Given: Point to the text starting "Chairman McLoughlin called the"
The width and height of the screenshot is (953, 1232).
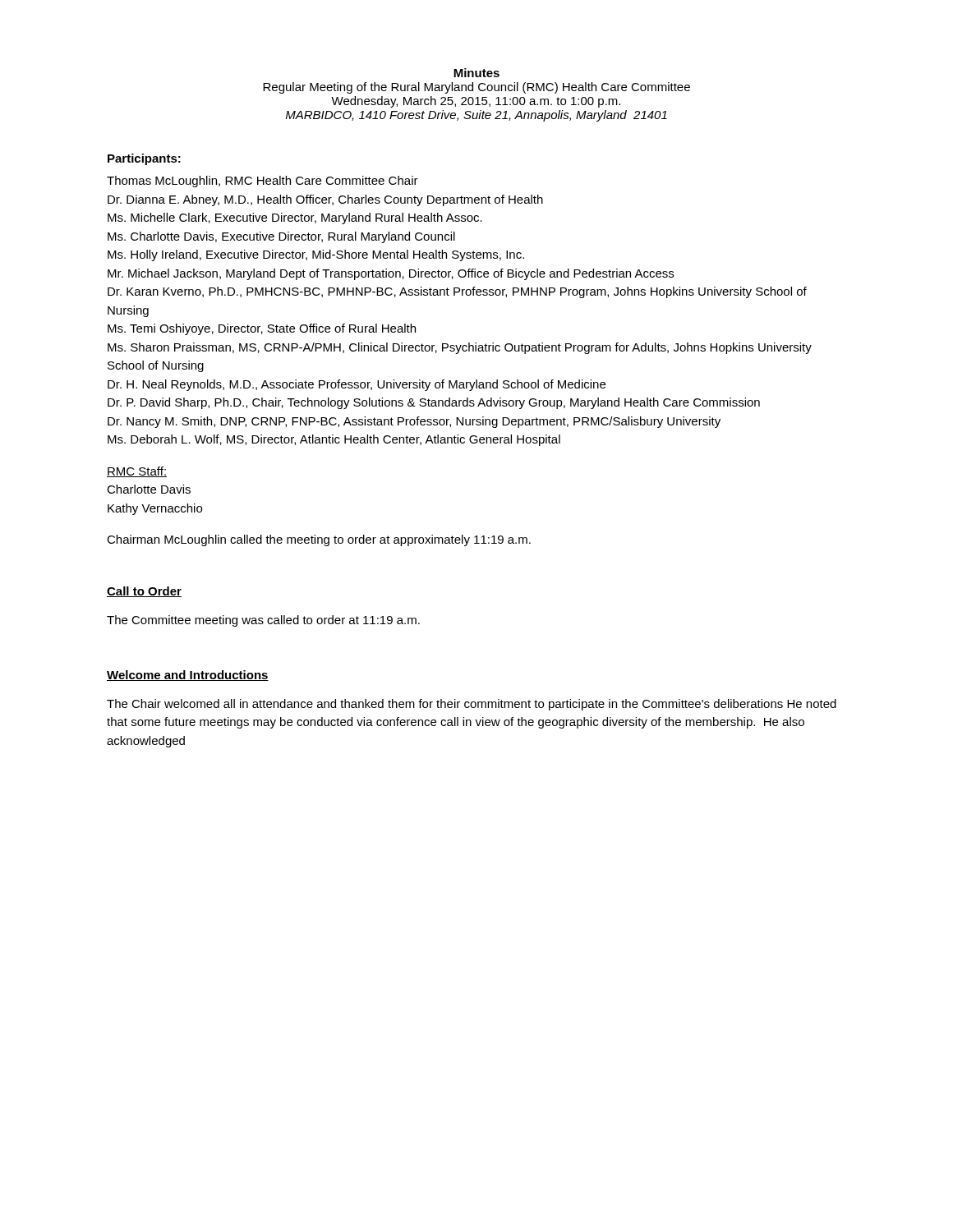Looking at the screenshot, I should (319, 539).
